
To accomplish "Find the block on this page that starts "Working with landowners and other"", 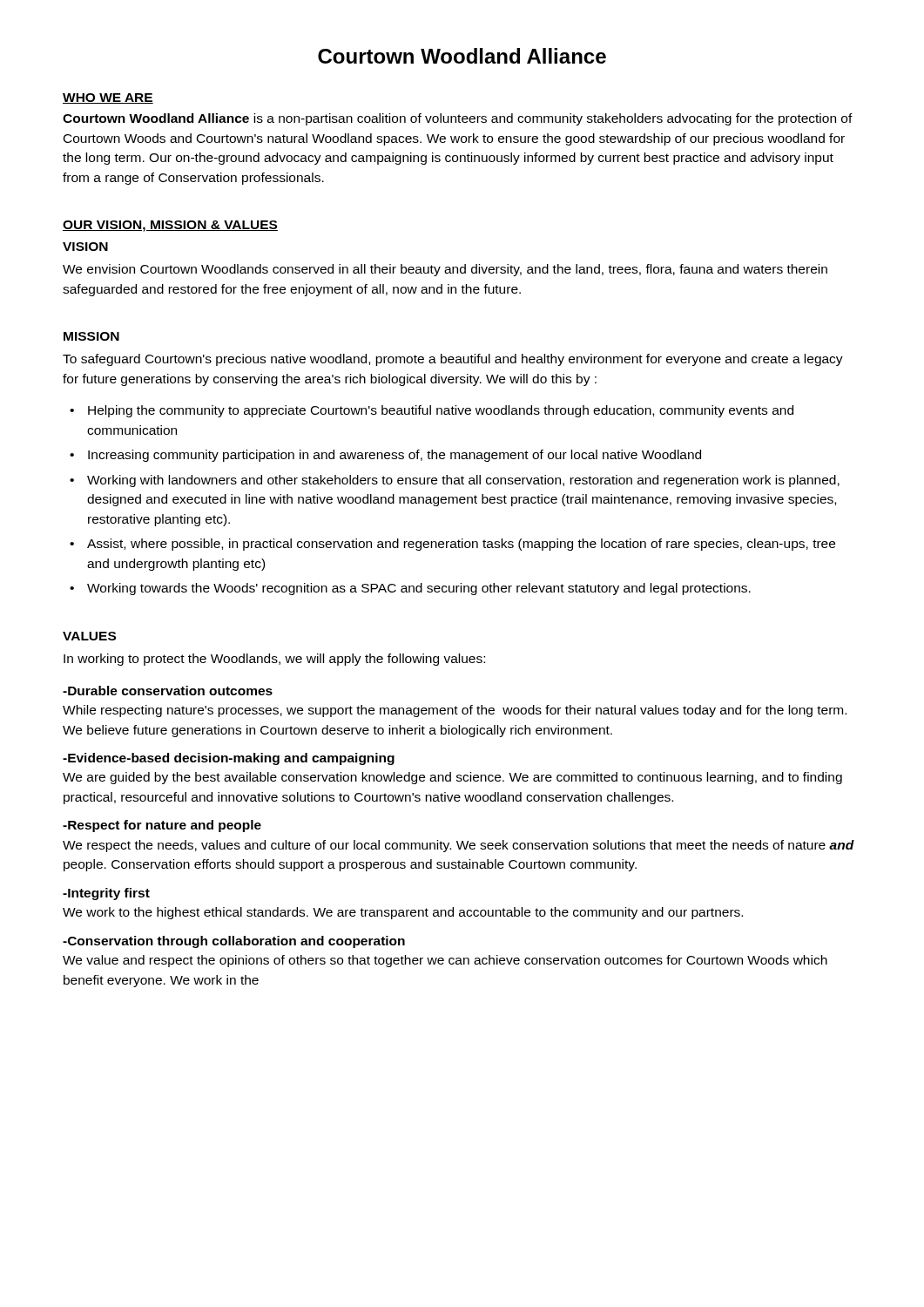I will click(464, 499).
